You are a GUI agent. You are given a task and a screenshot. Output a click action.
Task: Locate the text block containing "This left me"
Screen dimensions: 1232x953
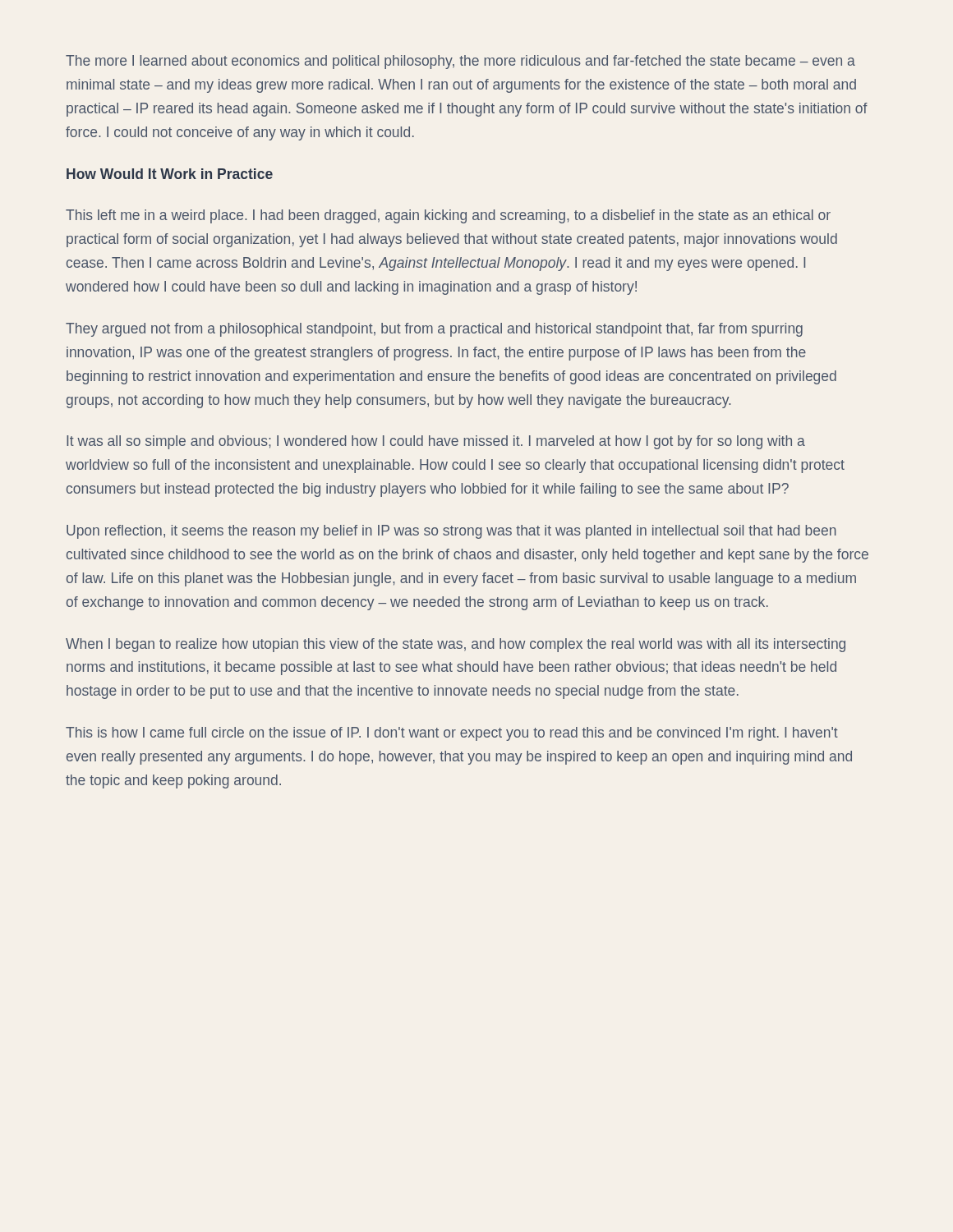coord(452,251)
